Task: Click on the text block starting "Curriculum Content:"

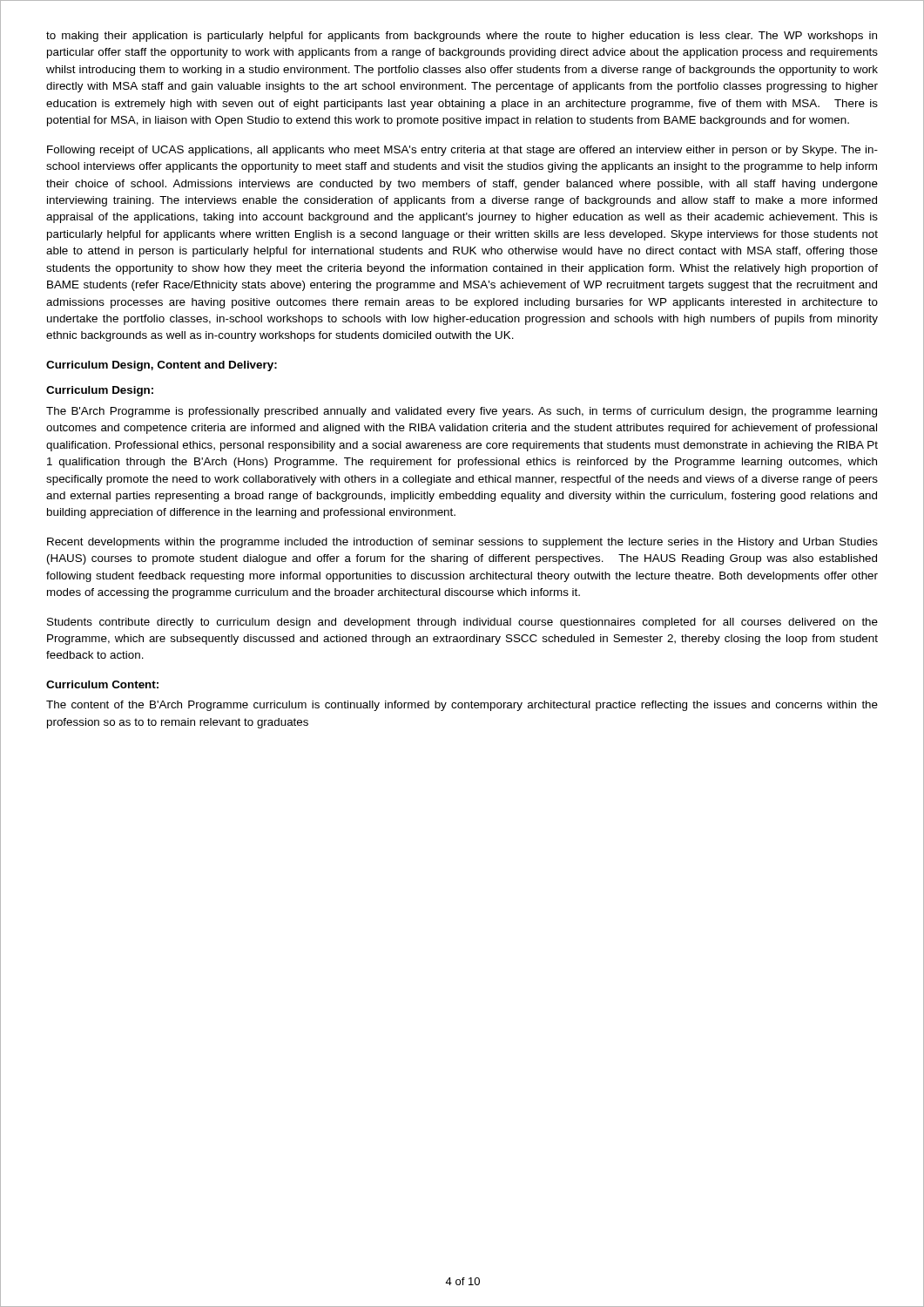Action: click(103, 684)
